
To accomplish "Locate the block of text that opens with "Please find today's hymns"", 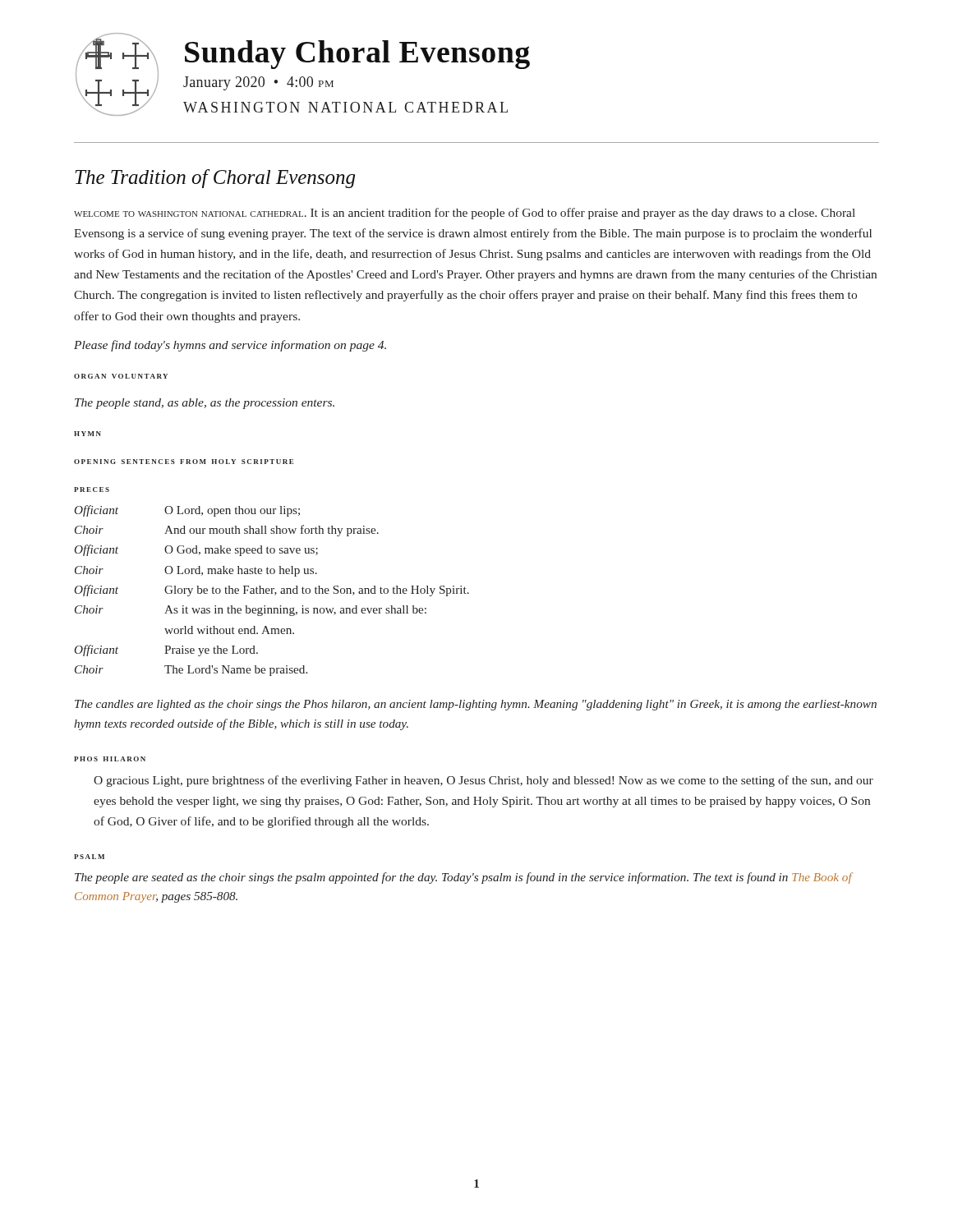I will pos(230,346).
